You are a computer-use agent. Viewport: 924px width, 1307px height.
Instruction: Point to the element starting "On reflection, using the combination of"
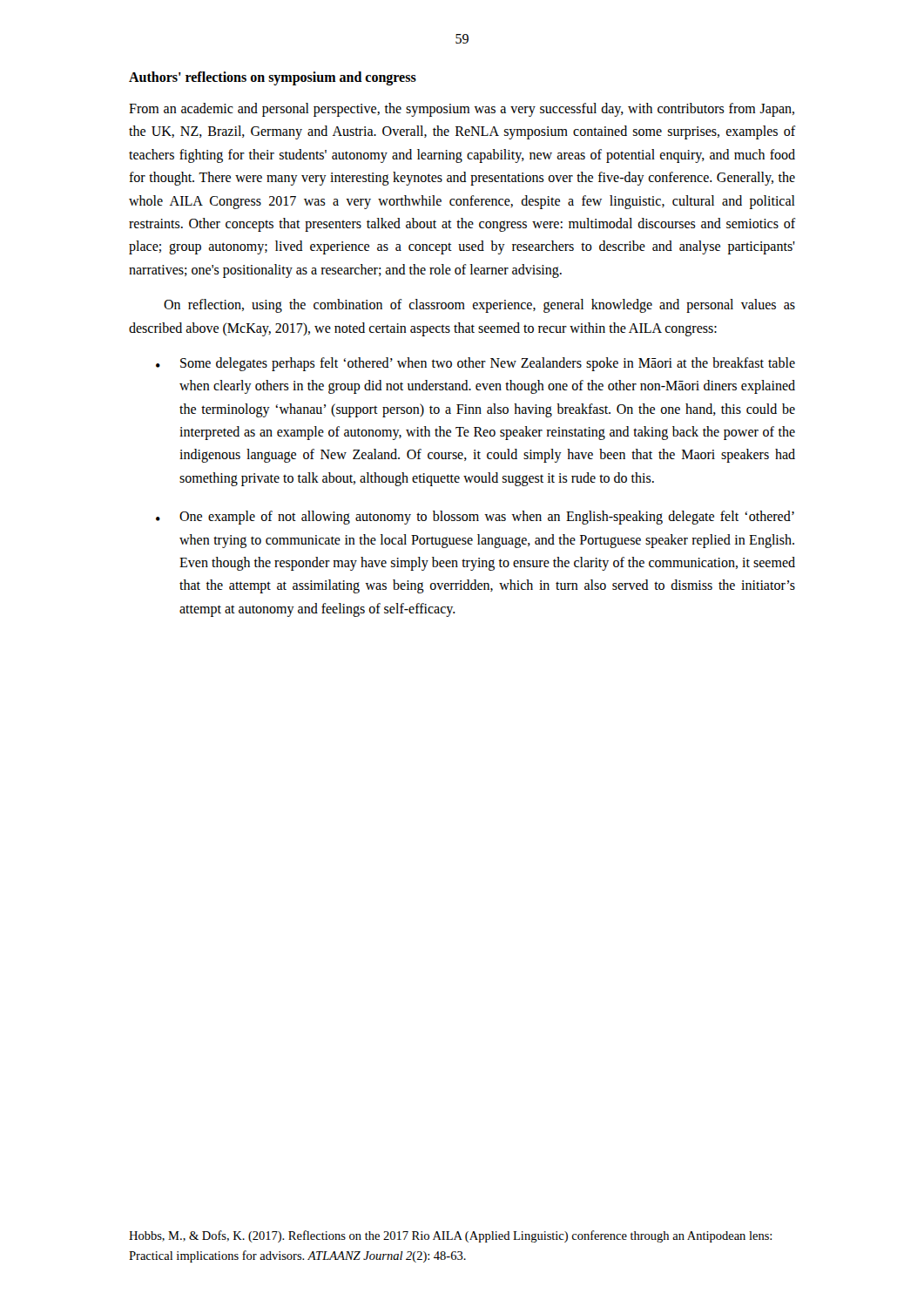coord(462,316)
